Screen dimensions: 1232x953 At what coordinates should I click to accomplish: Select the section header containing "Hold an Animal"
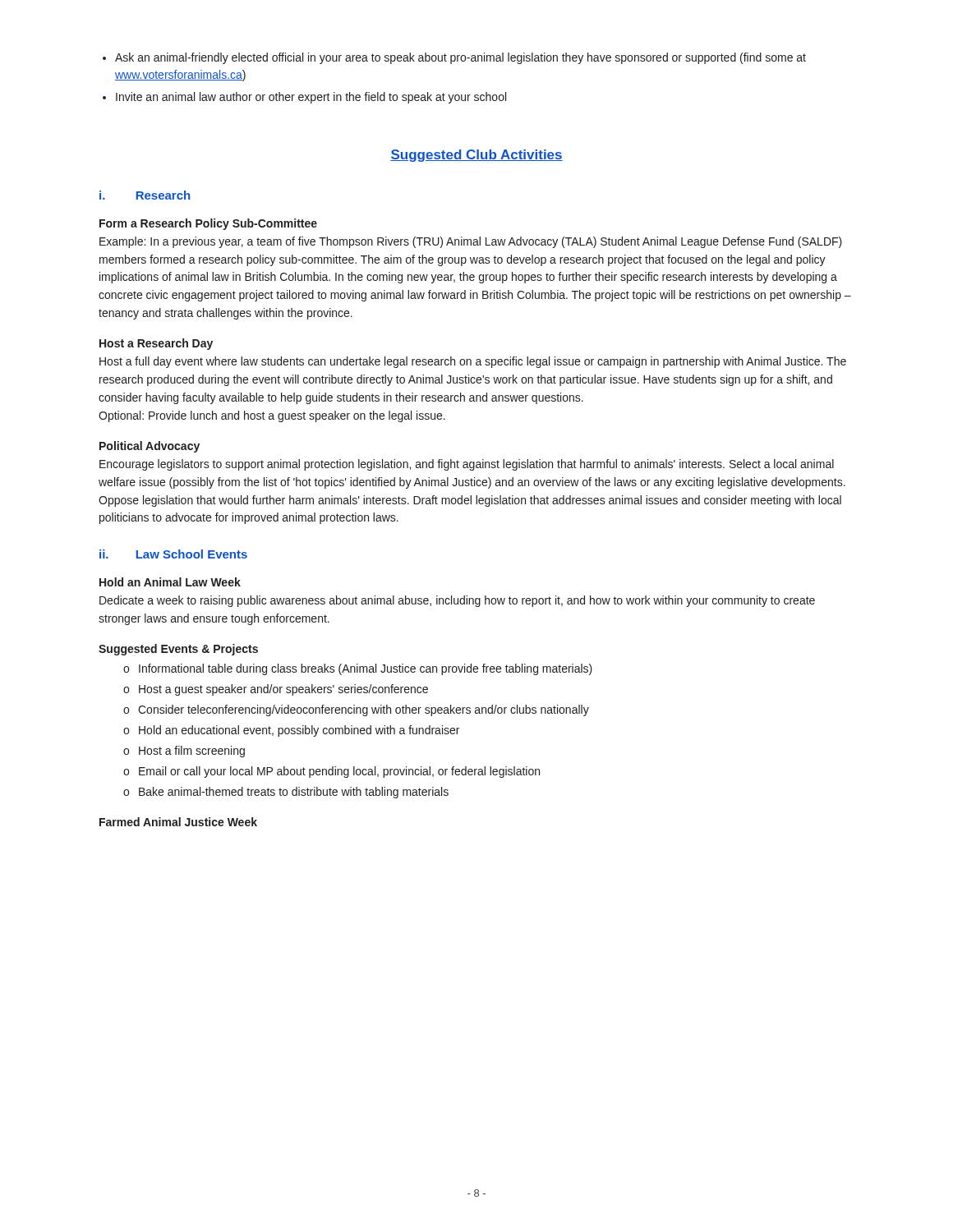[x=169, y=582]
